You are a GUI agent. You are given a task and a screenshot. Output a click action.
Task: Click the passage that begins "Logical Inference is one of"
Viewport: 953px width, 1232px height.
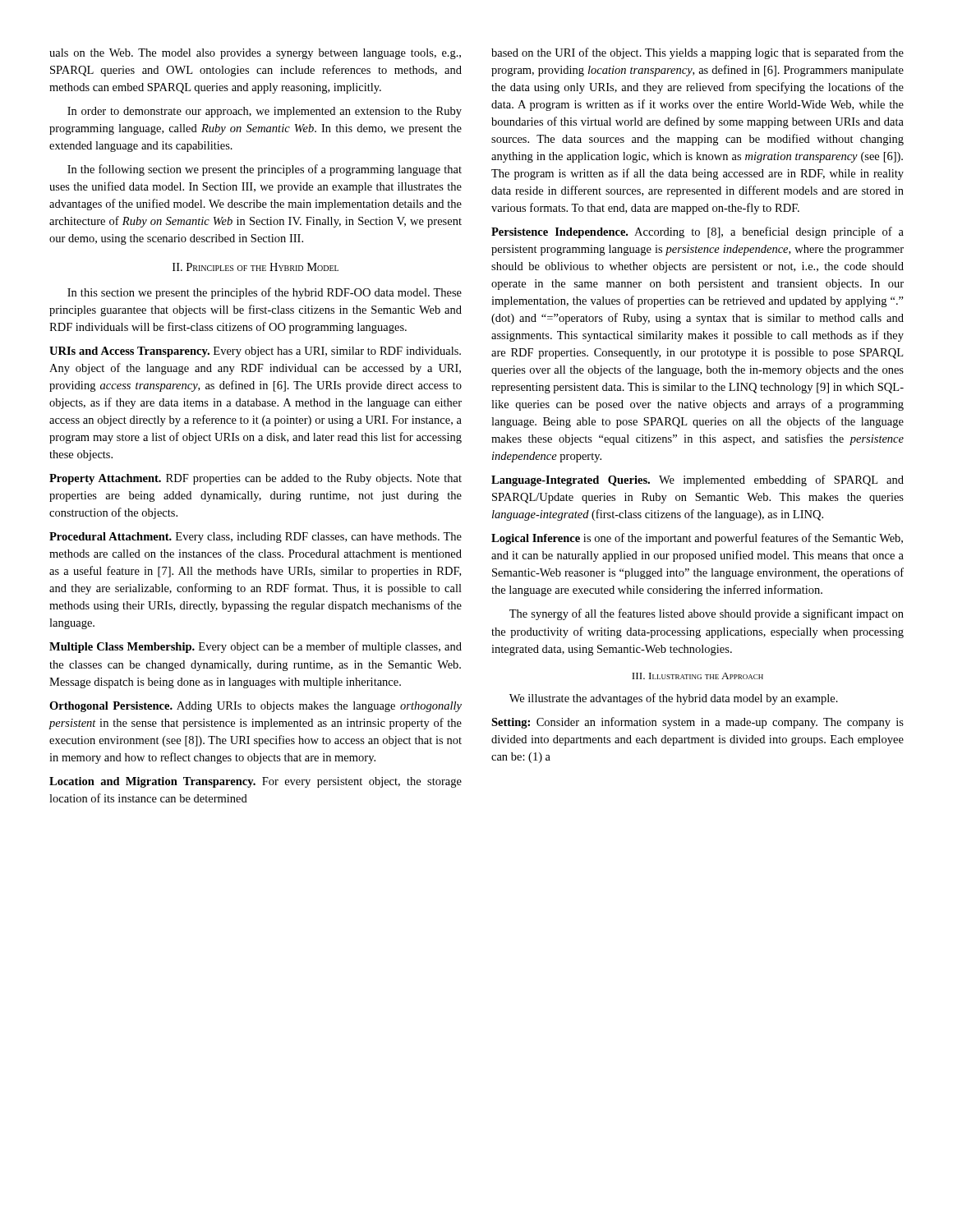[698, 565]
